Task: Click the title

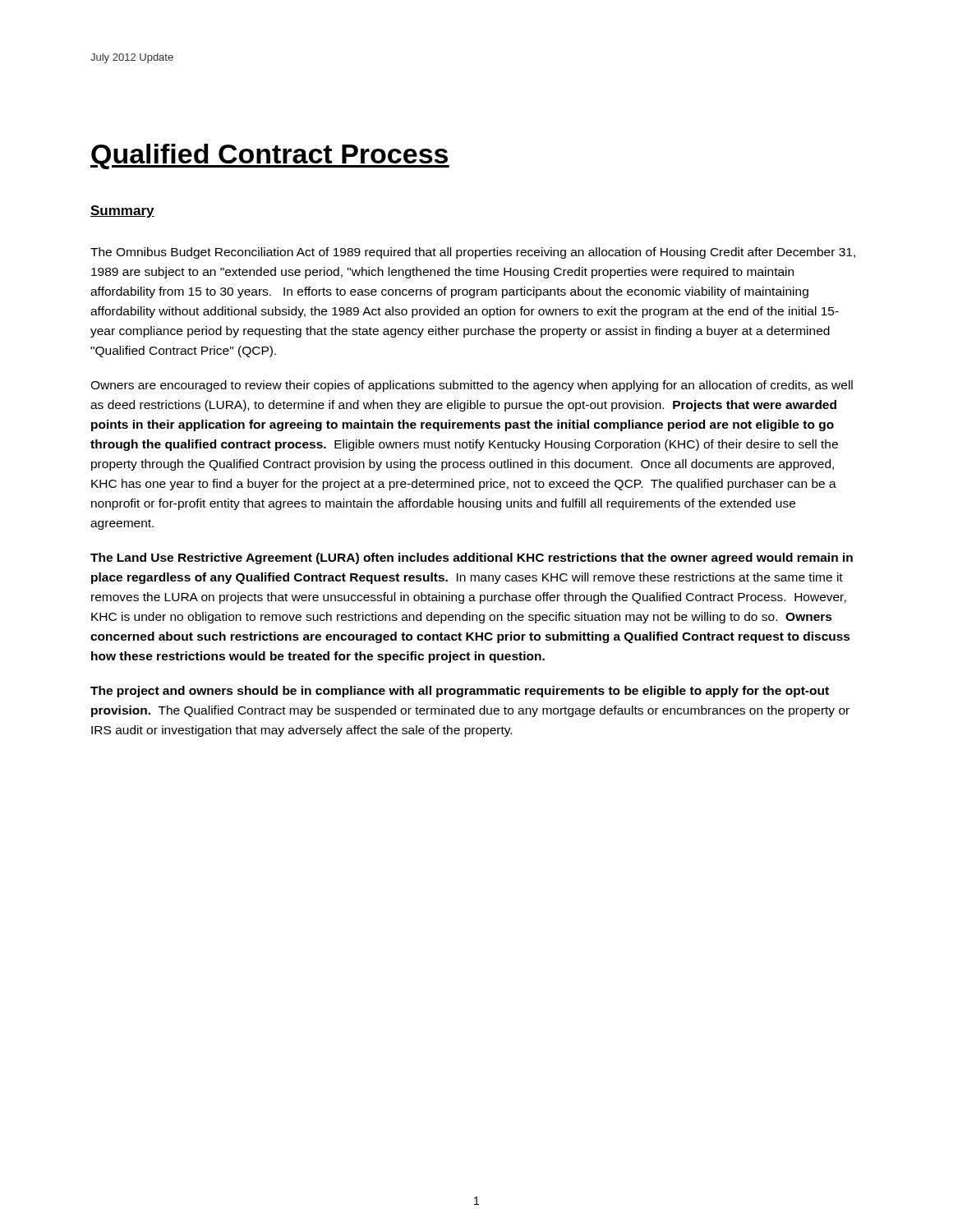Action: [x=476, y=154]
